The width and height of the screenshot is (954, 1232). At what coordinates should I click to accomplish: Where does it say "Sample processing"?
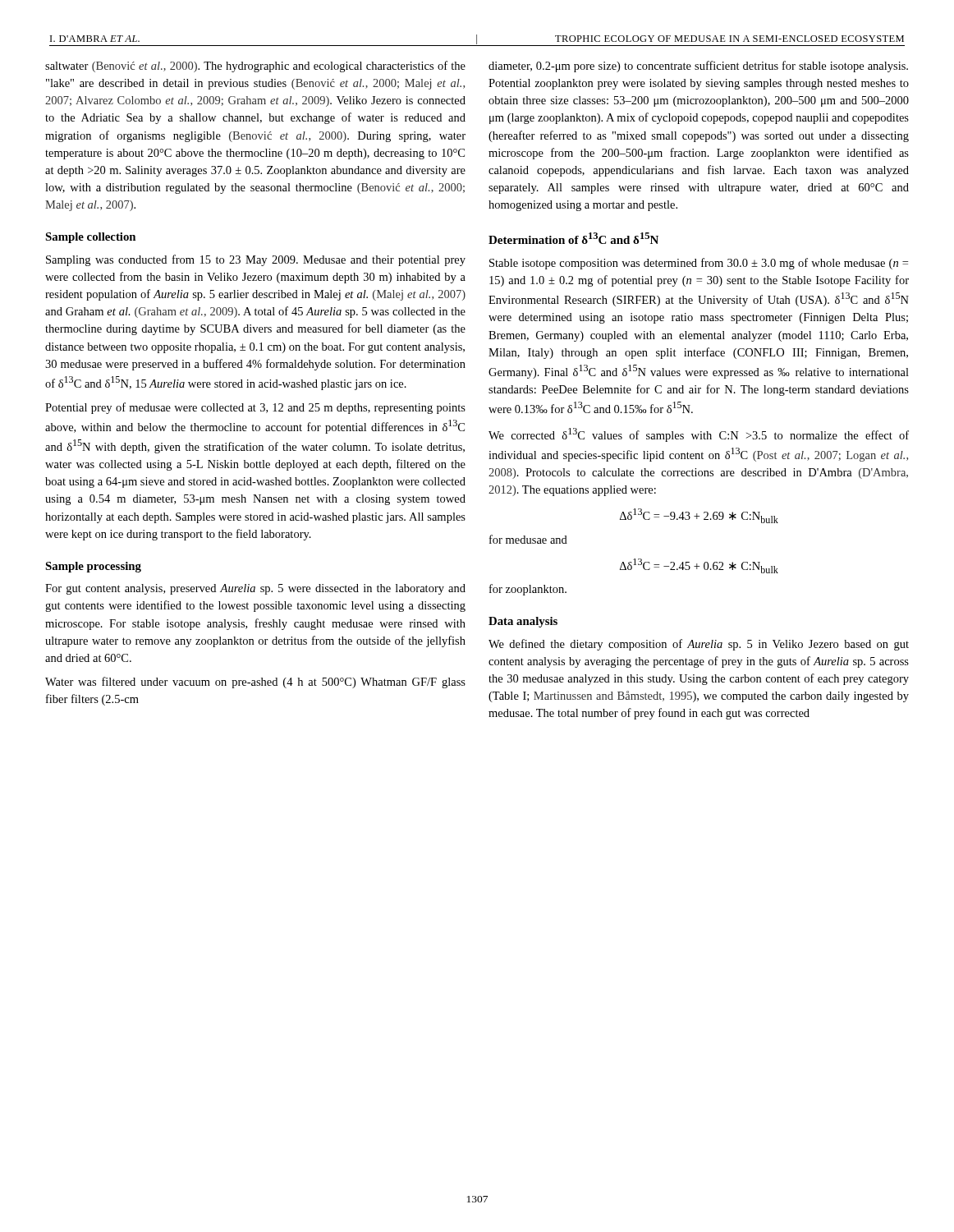tap(93, 566)
